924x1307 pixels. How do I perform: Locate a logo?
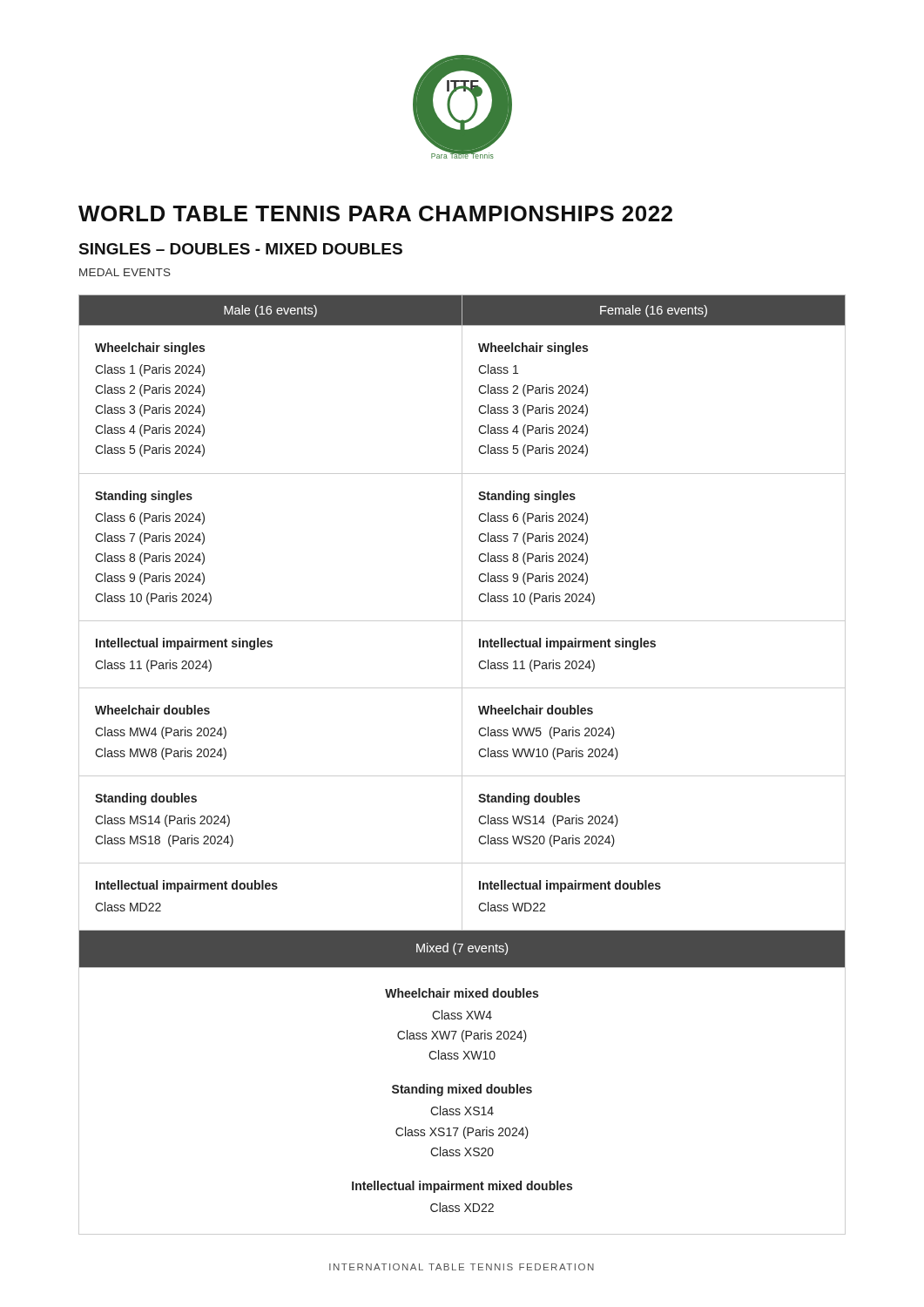[462, 111]
